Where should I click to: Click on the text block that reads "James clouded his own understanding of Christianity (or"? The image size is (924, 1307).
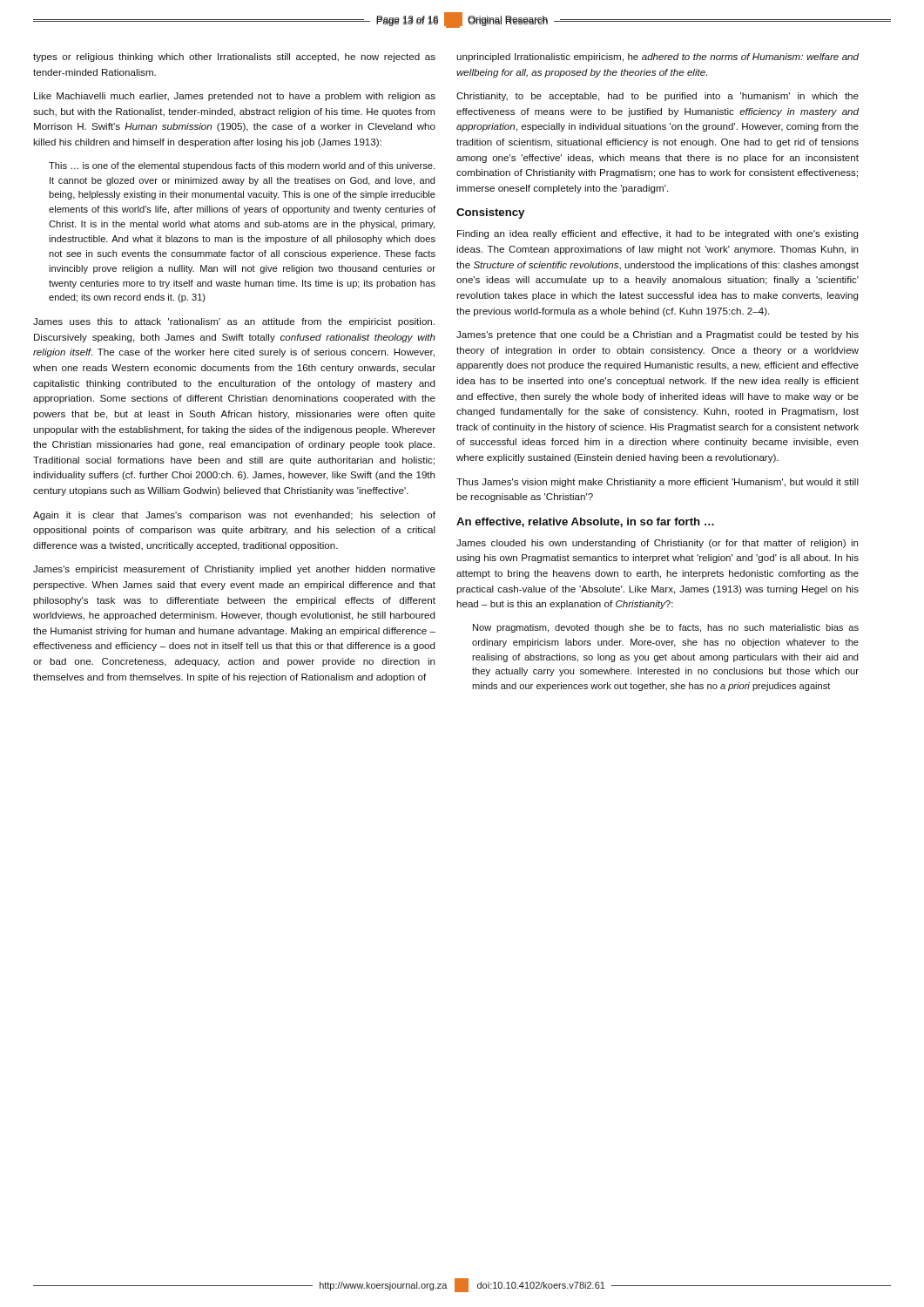pyautogui.click(x=658, y=573)
